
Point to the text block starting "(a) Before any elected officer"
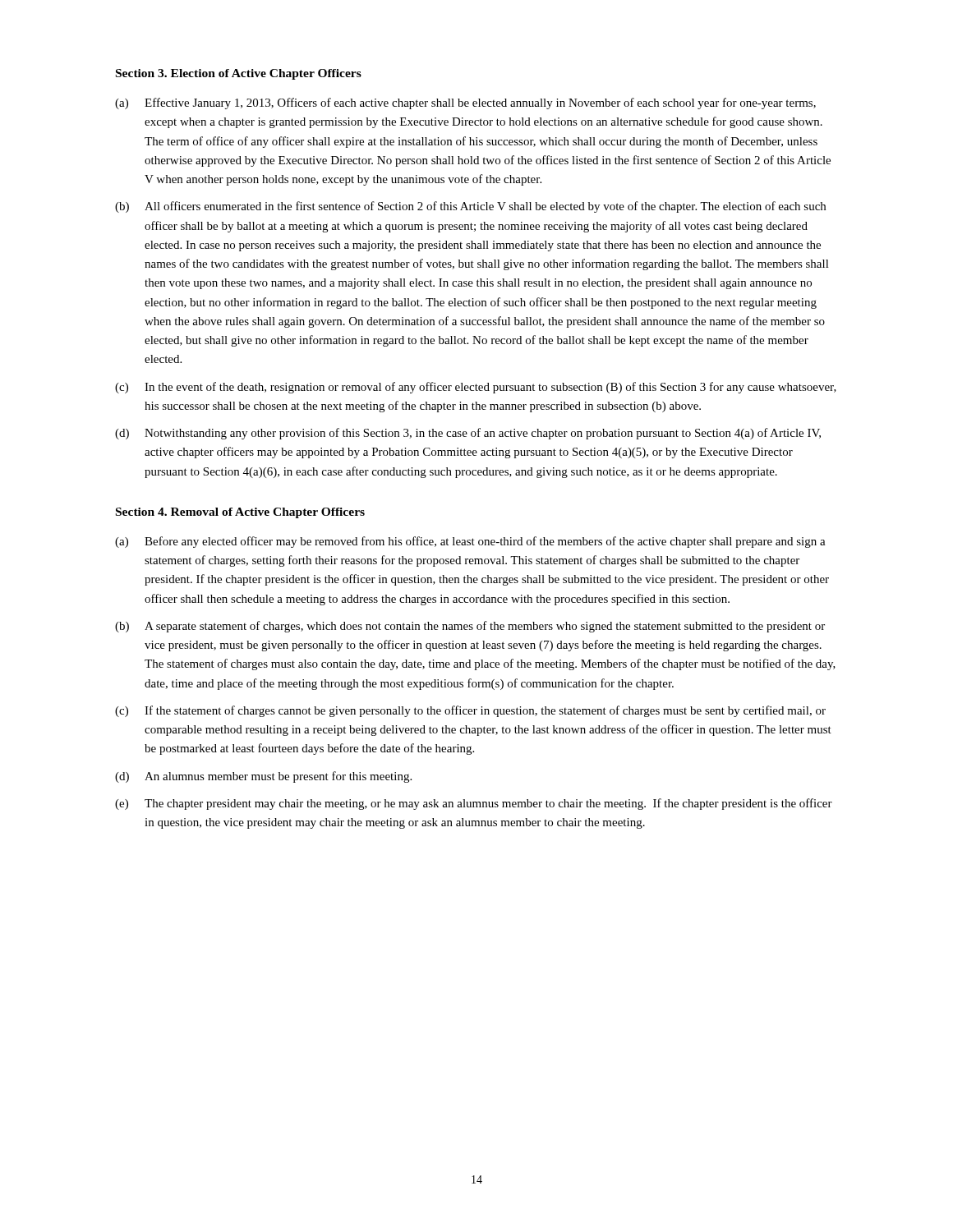tap(476, 570)
